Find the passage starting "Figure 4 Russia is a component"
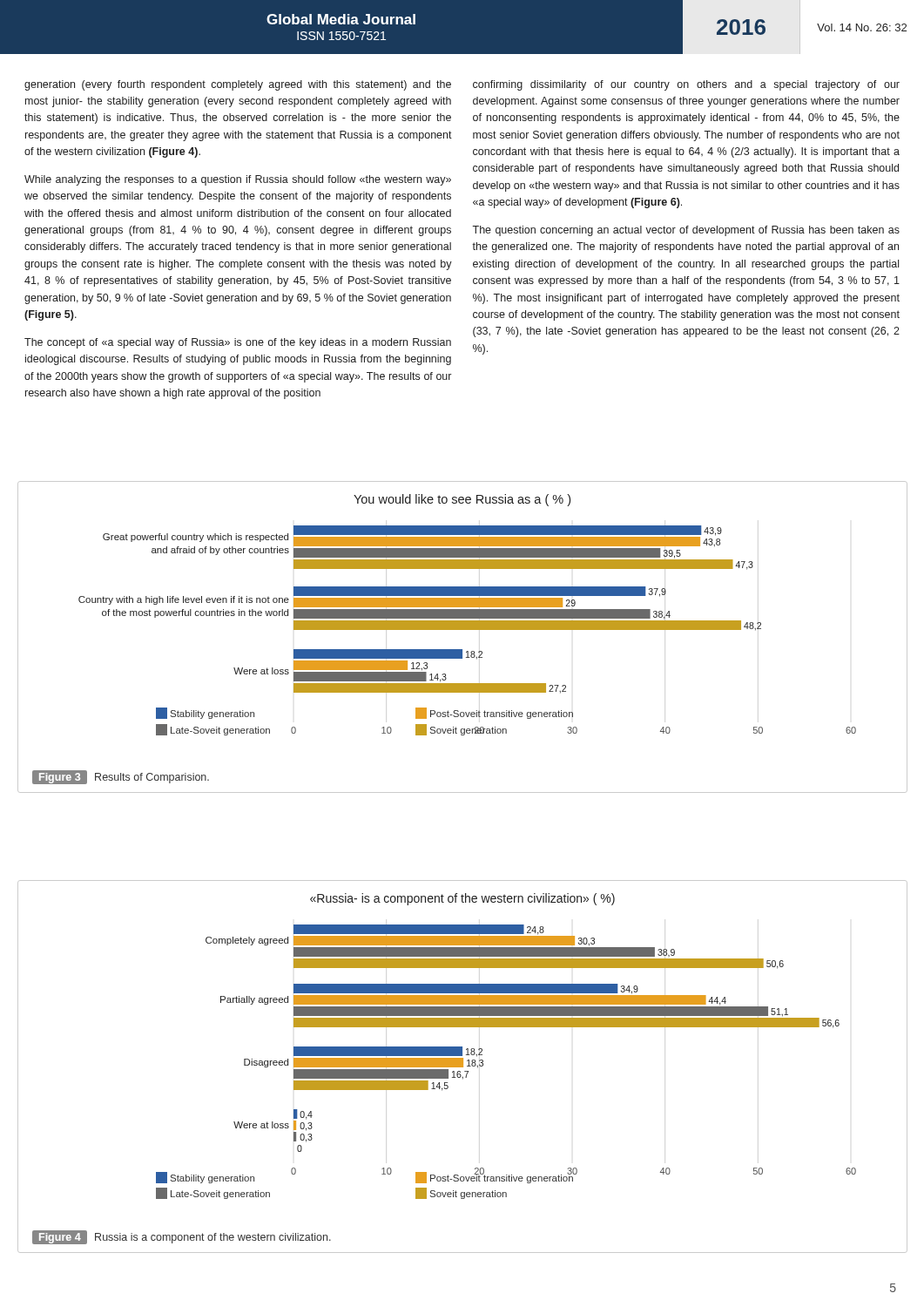Viewport: 924px width, 1307px height. click(x=182, y=1237)
